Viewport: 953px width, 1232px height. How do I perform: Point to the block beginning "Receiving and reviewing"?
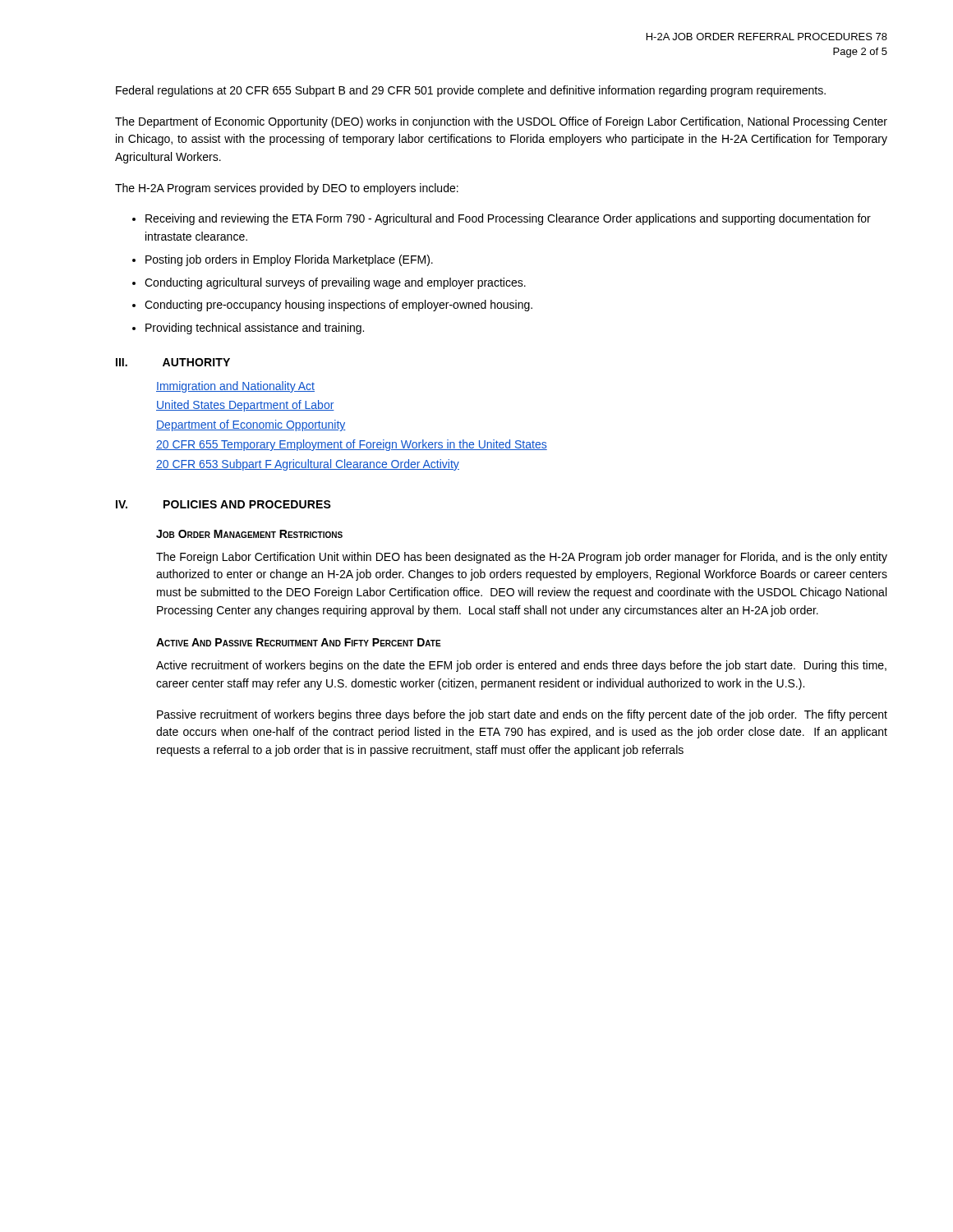[508, 228]
